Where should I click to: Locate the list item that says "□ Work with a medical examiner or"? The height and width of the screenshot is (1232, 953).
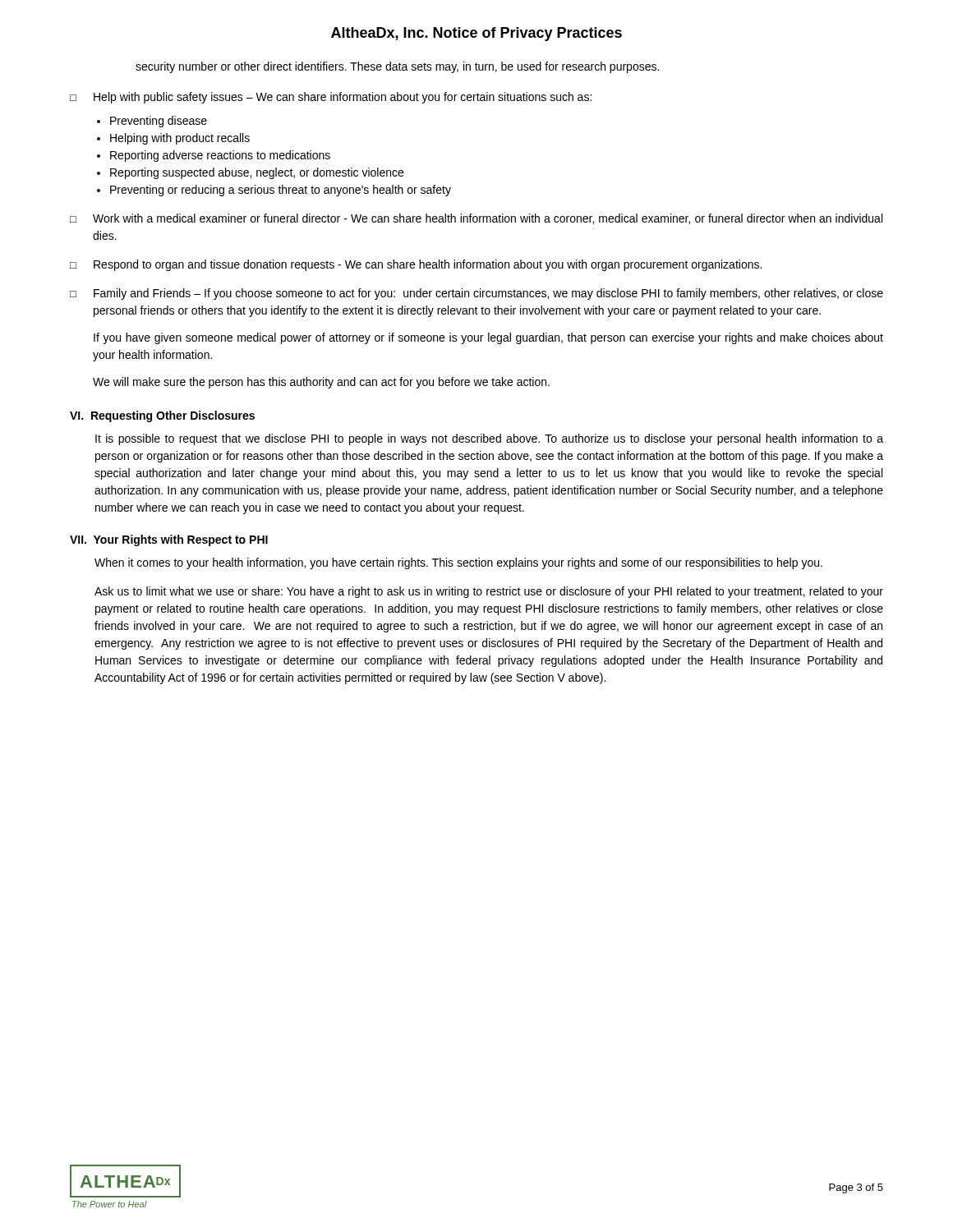(x=476, y=228)
